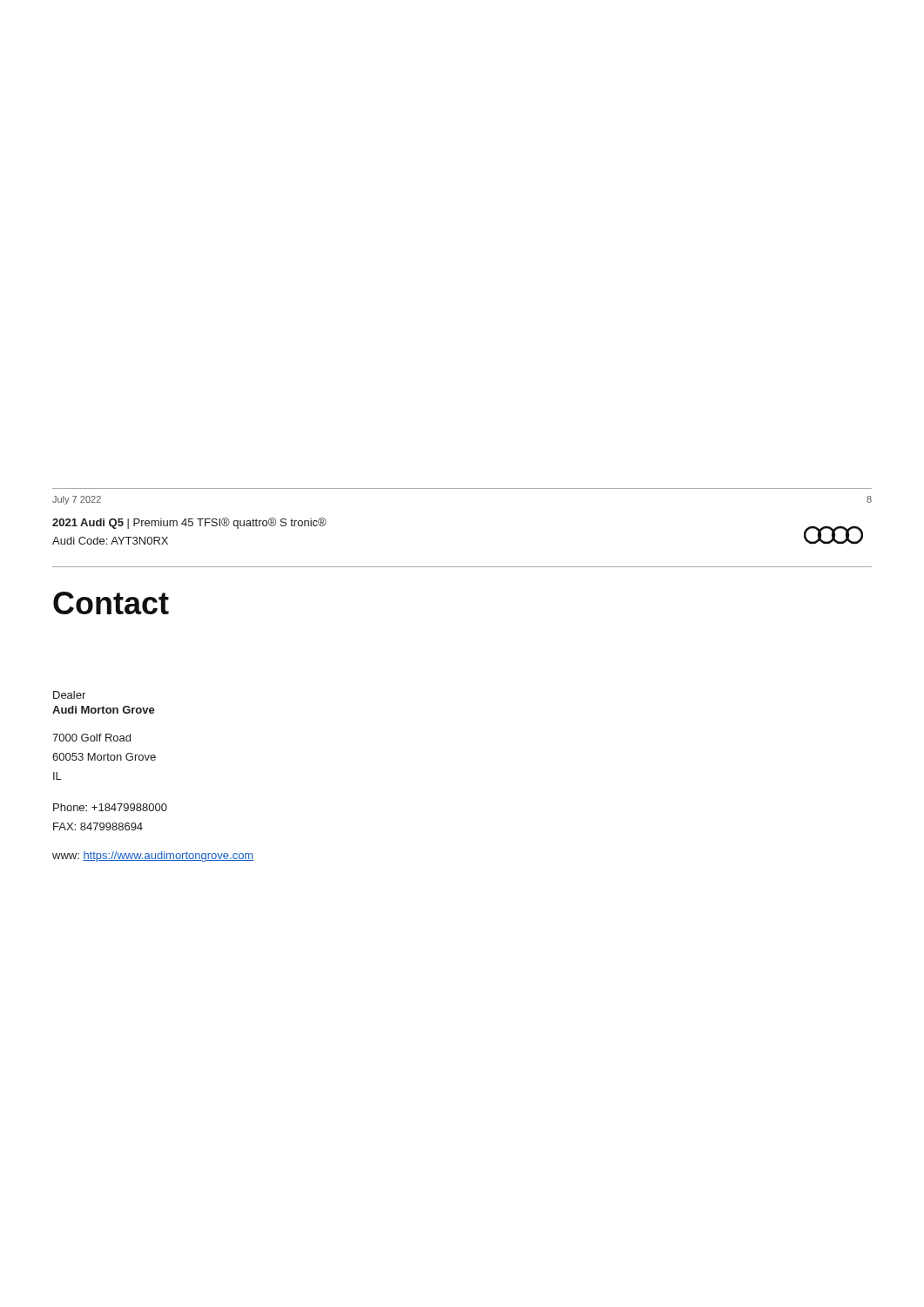Find the text block that says "7000 Golf Road"
The width and height of the screenshot is (924, 1307).
coord(104,757)
